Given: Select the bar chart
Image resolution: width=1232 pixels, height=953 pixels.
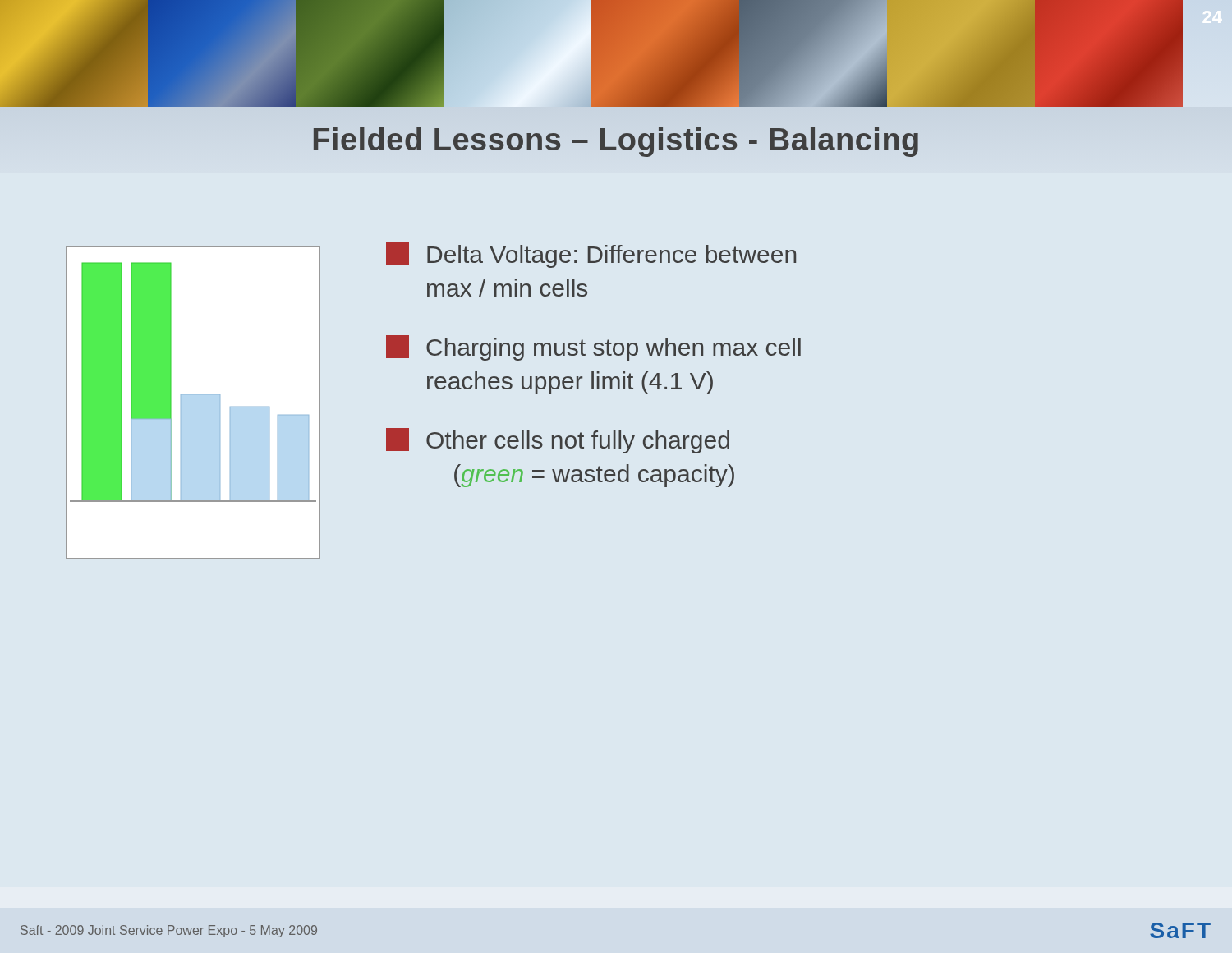Looking at the screenshot, I should click(x=193, y=403).
